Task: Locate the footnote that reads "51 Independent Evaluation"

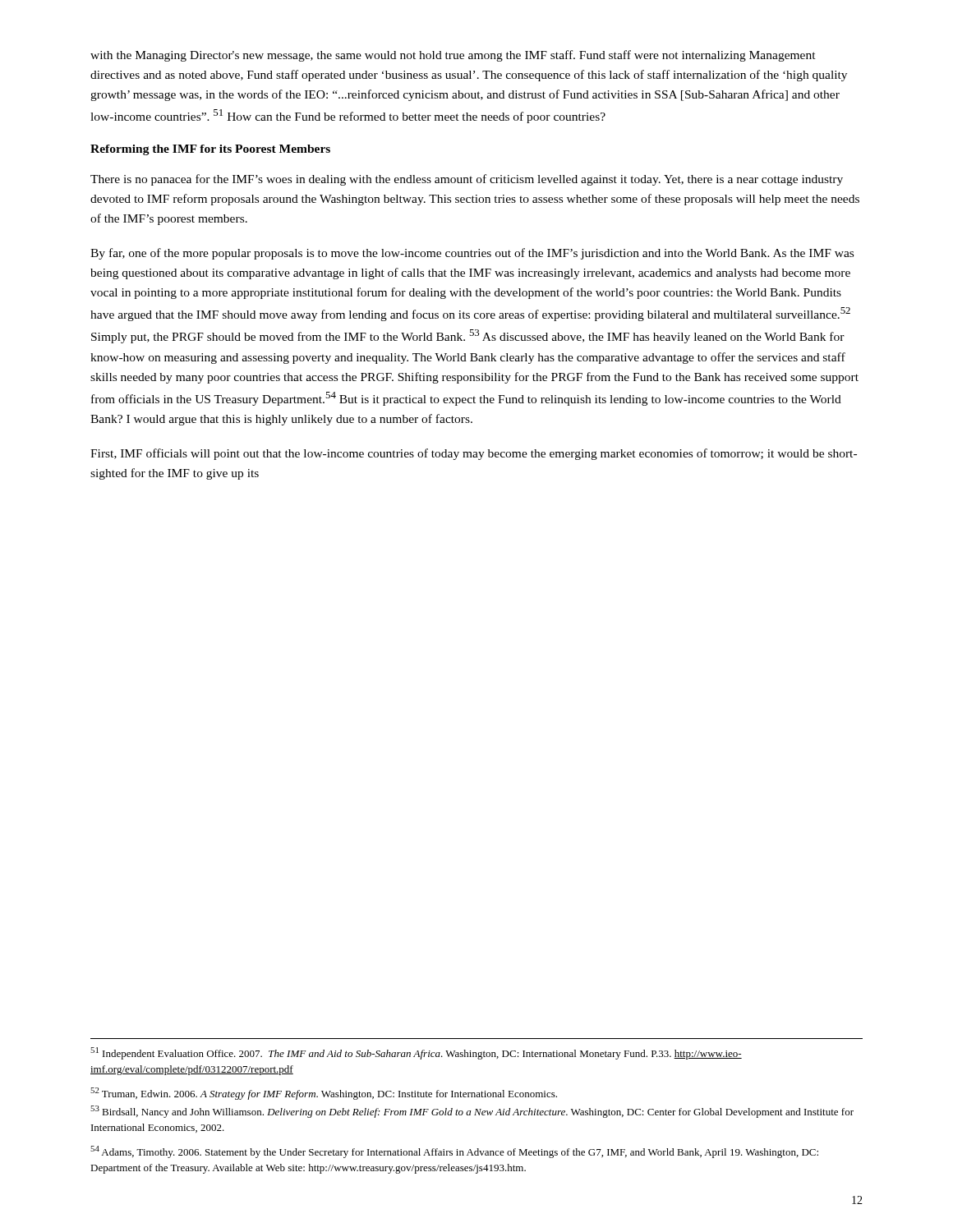Action: pos(416,1060)
